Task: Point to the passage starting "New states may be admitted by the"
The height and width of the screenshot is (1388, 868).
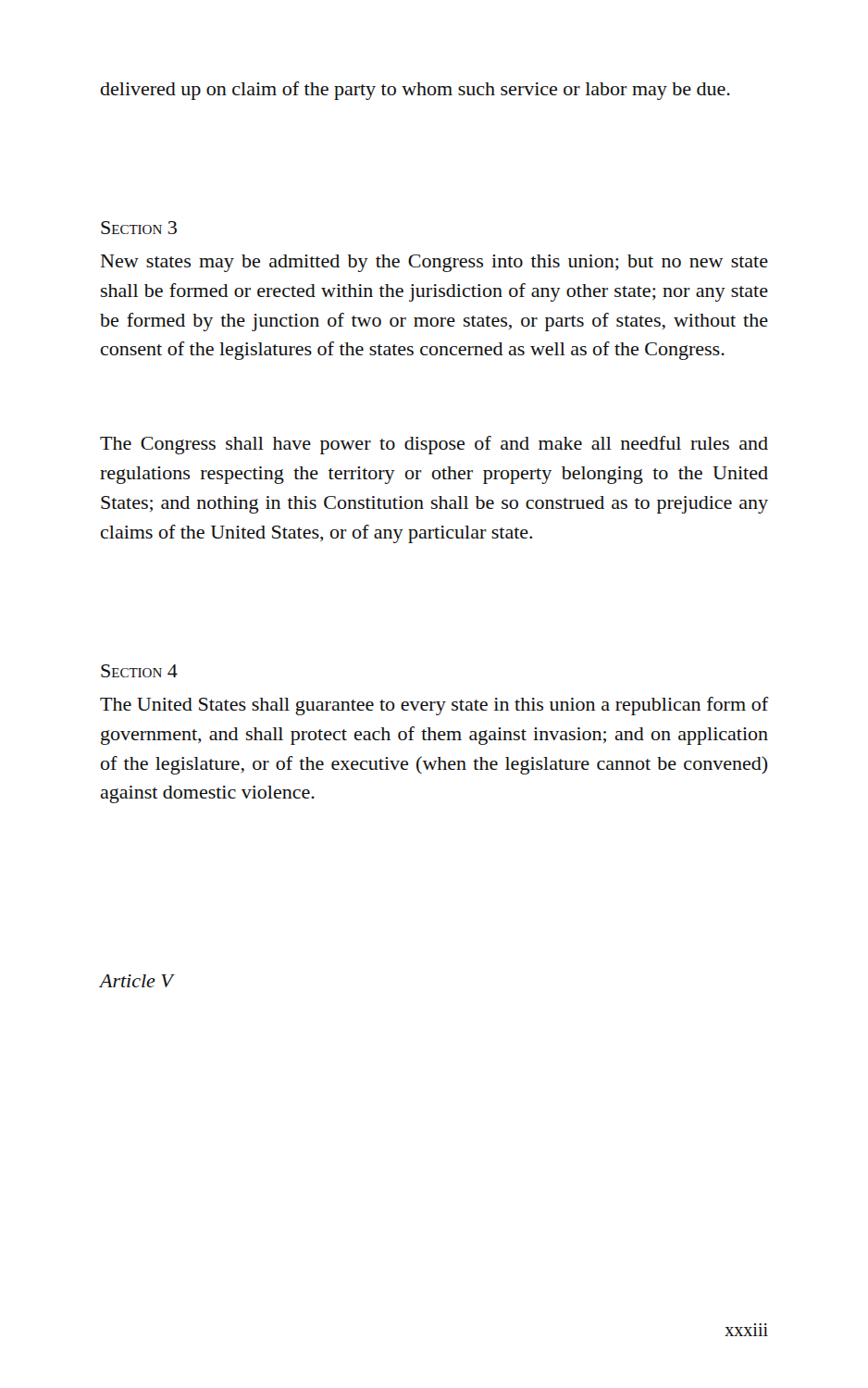Action: (x=434, y=305)
